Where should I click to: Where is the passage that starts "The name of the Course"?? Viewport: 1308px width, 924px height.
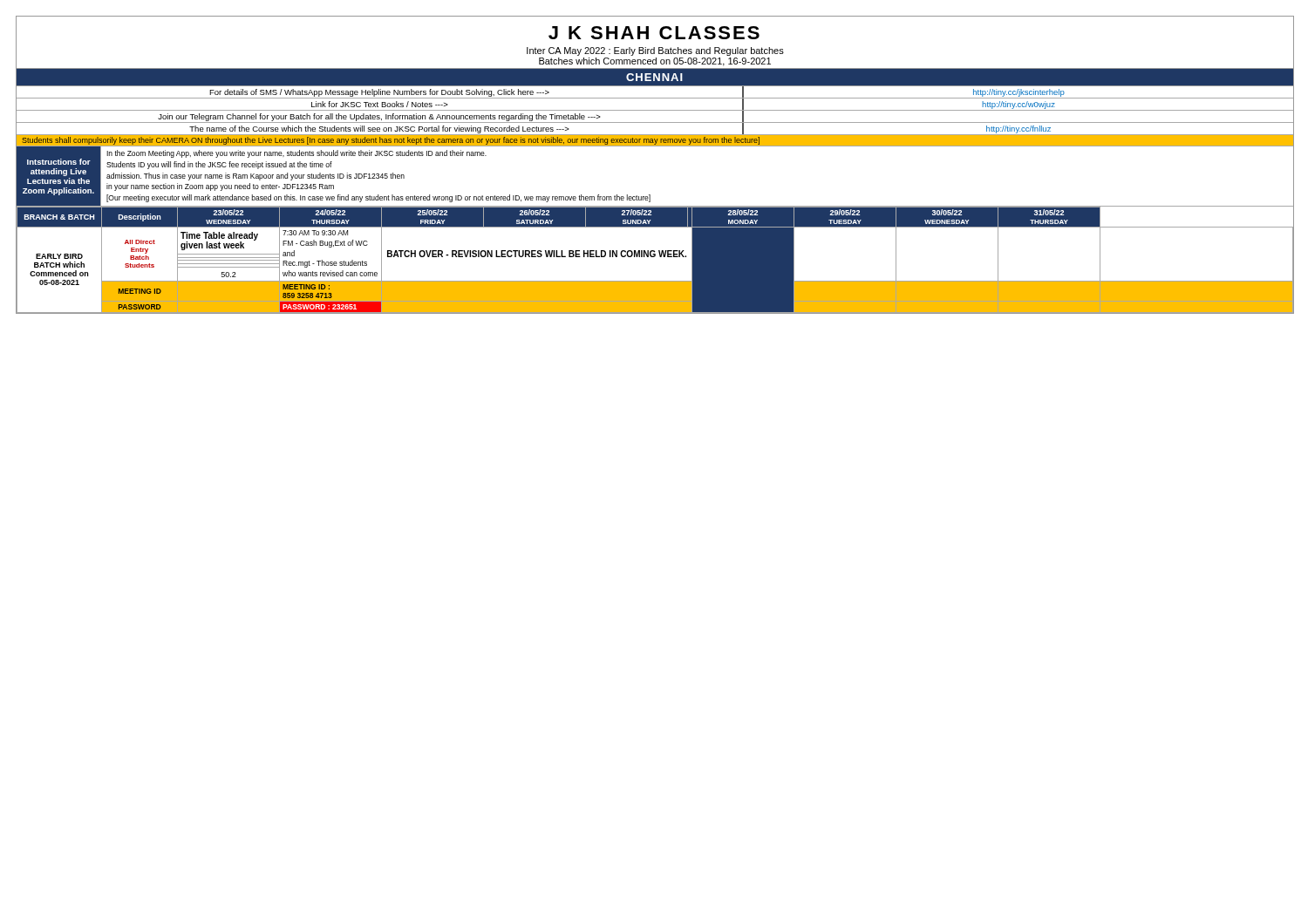[x=655, y=129]
